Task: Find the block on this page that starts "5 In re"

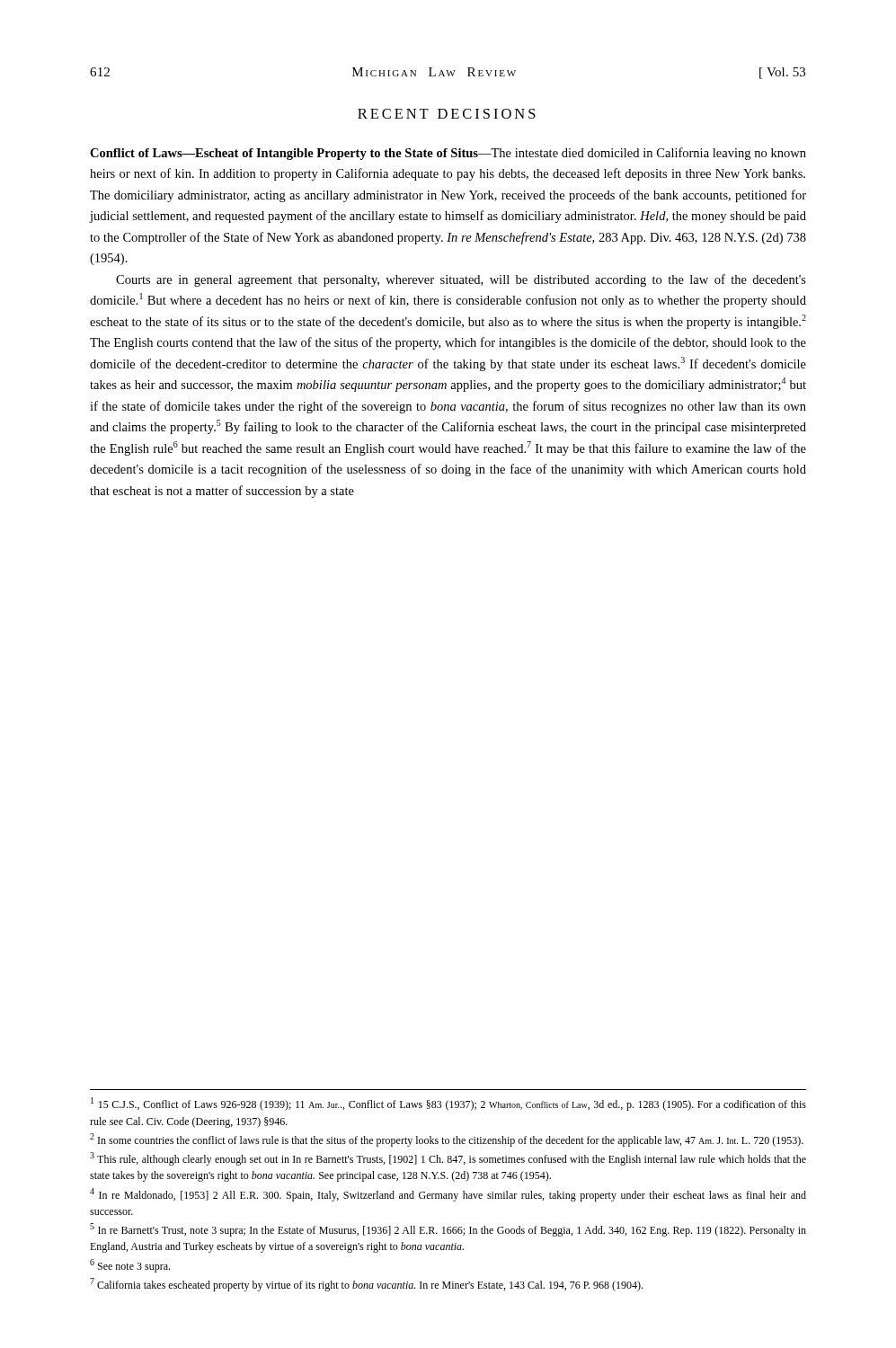Action: click(448, 1239)
